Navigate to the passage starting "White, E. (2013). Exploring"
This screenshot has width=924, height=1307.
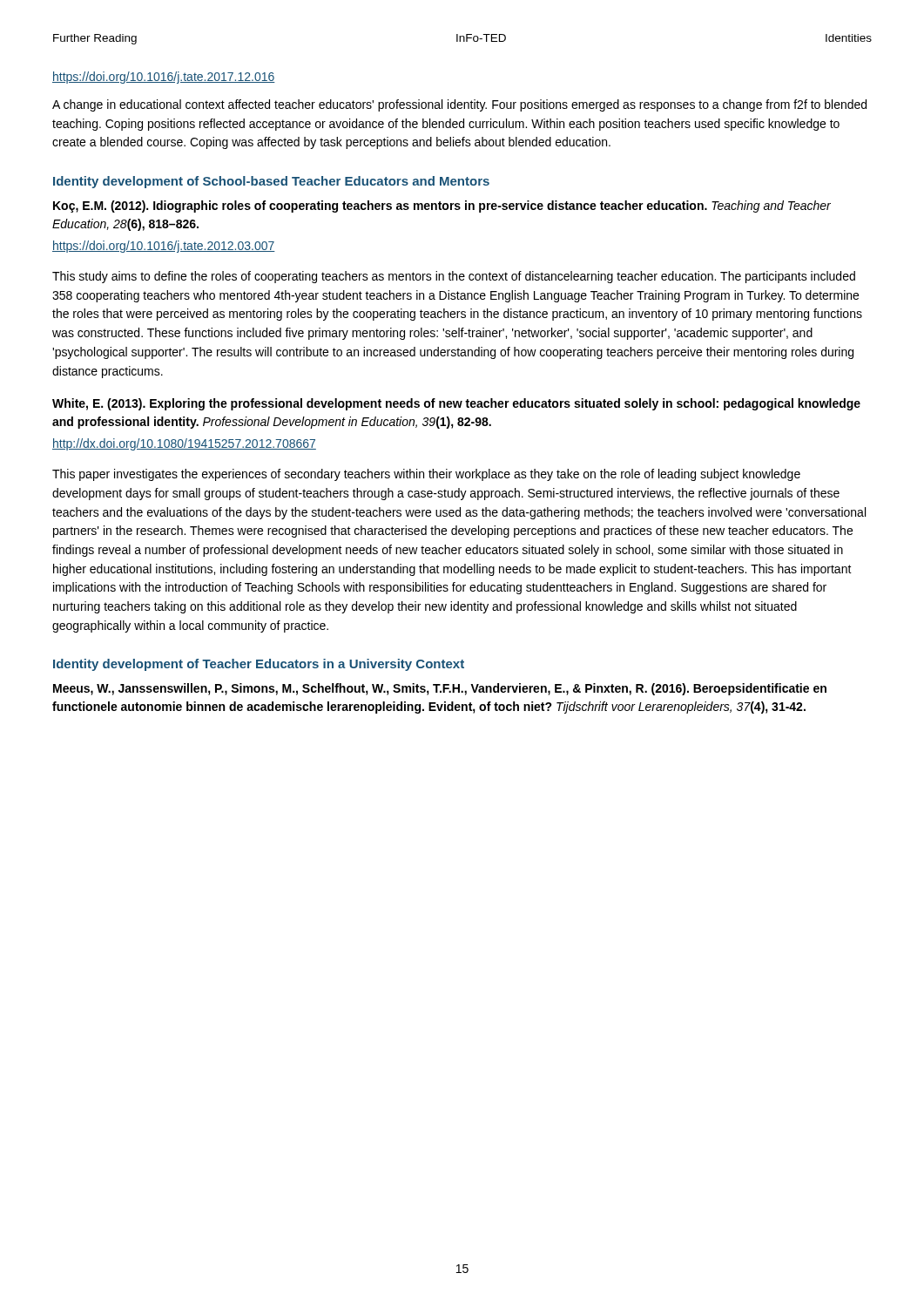pos(462,424)
